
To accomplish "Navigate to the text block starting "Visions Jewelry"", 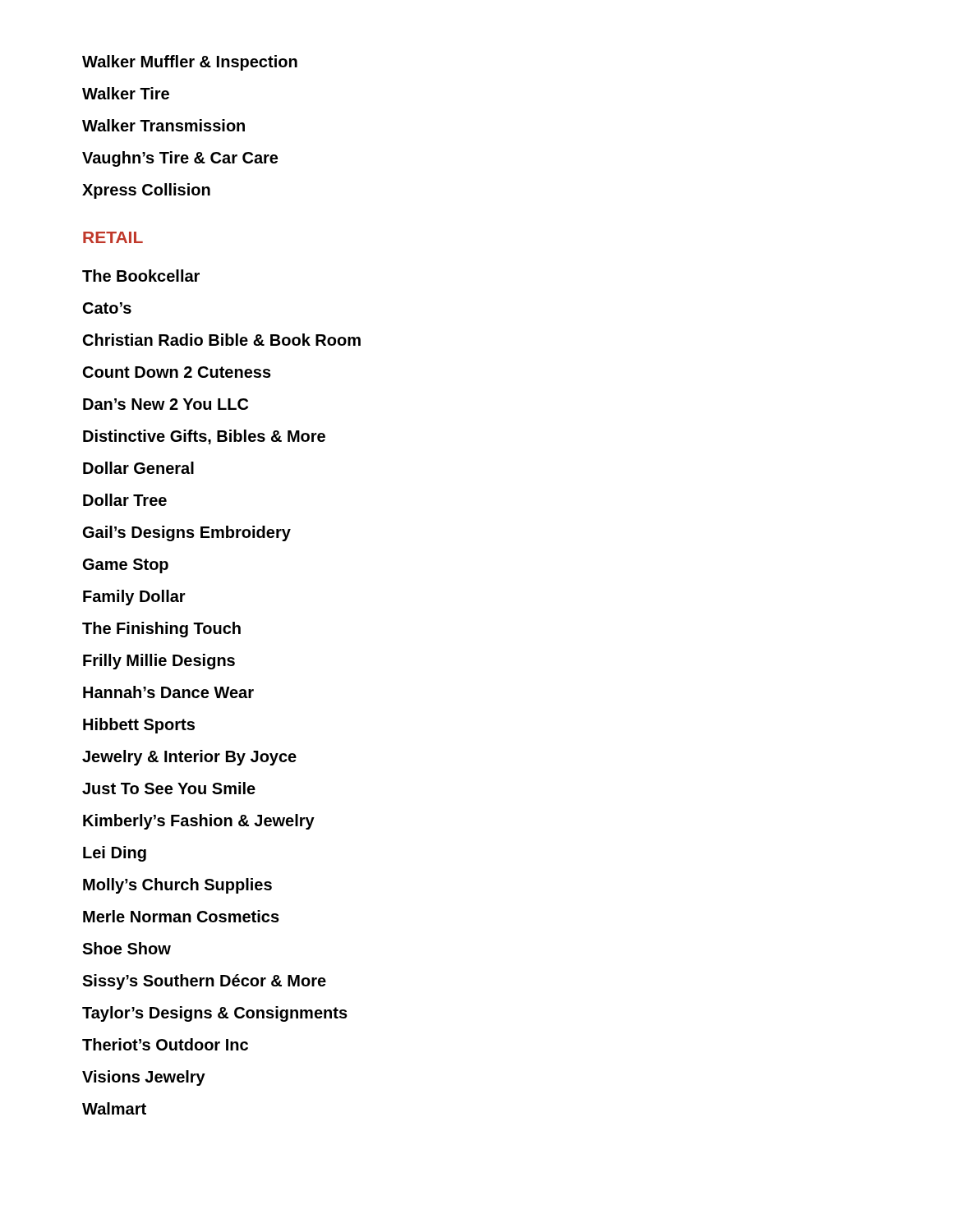I will (144, 1078).
